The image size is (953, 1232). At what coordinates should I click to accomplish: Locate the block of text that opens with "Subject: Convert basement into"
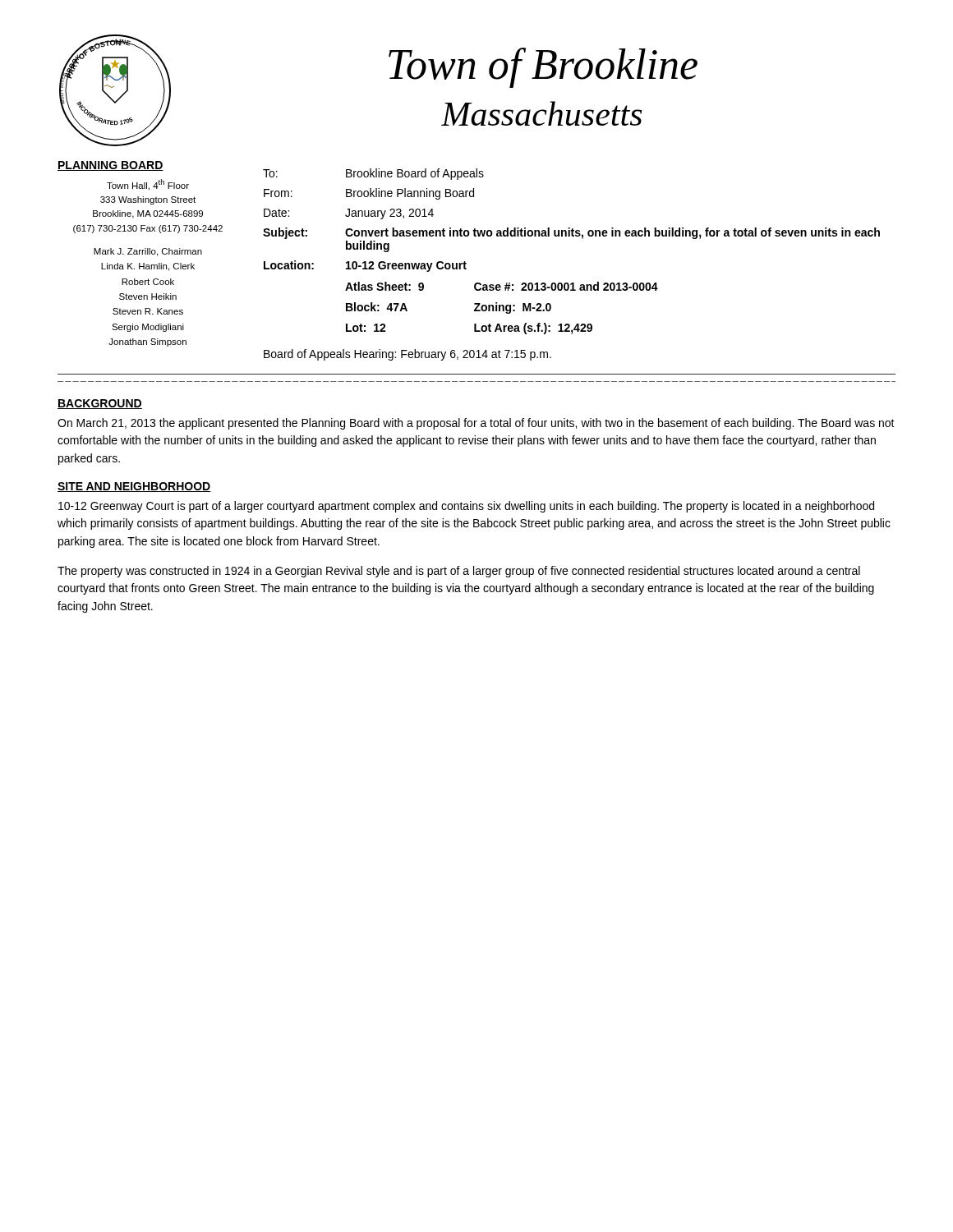click(579, 239)
